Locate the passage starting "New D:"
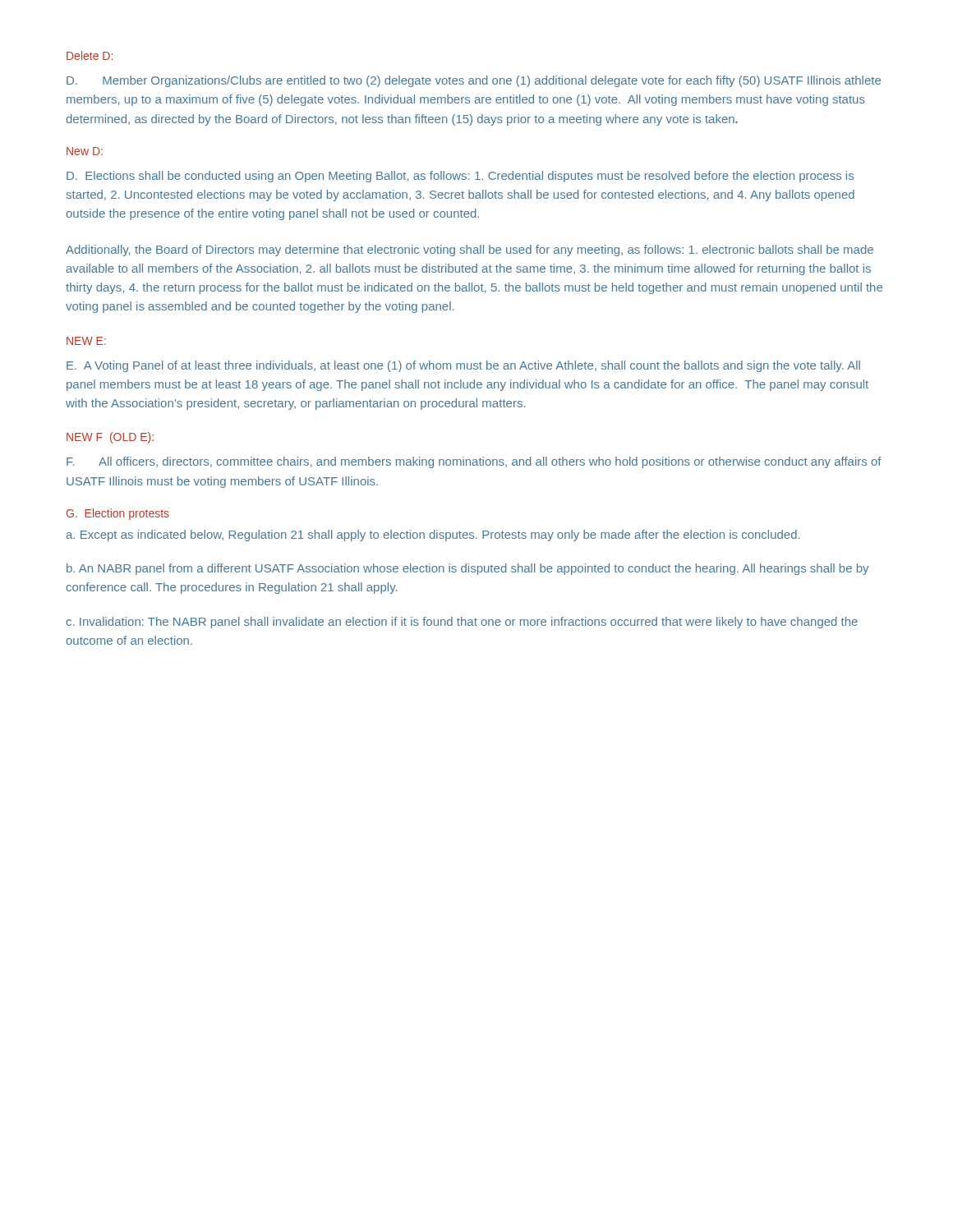This screenshot has height=1232, width=953. tap(85, 151)
